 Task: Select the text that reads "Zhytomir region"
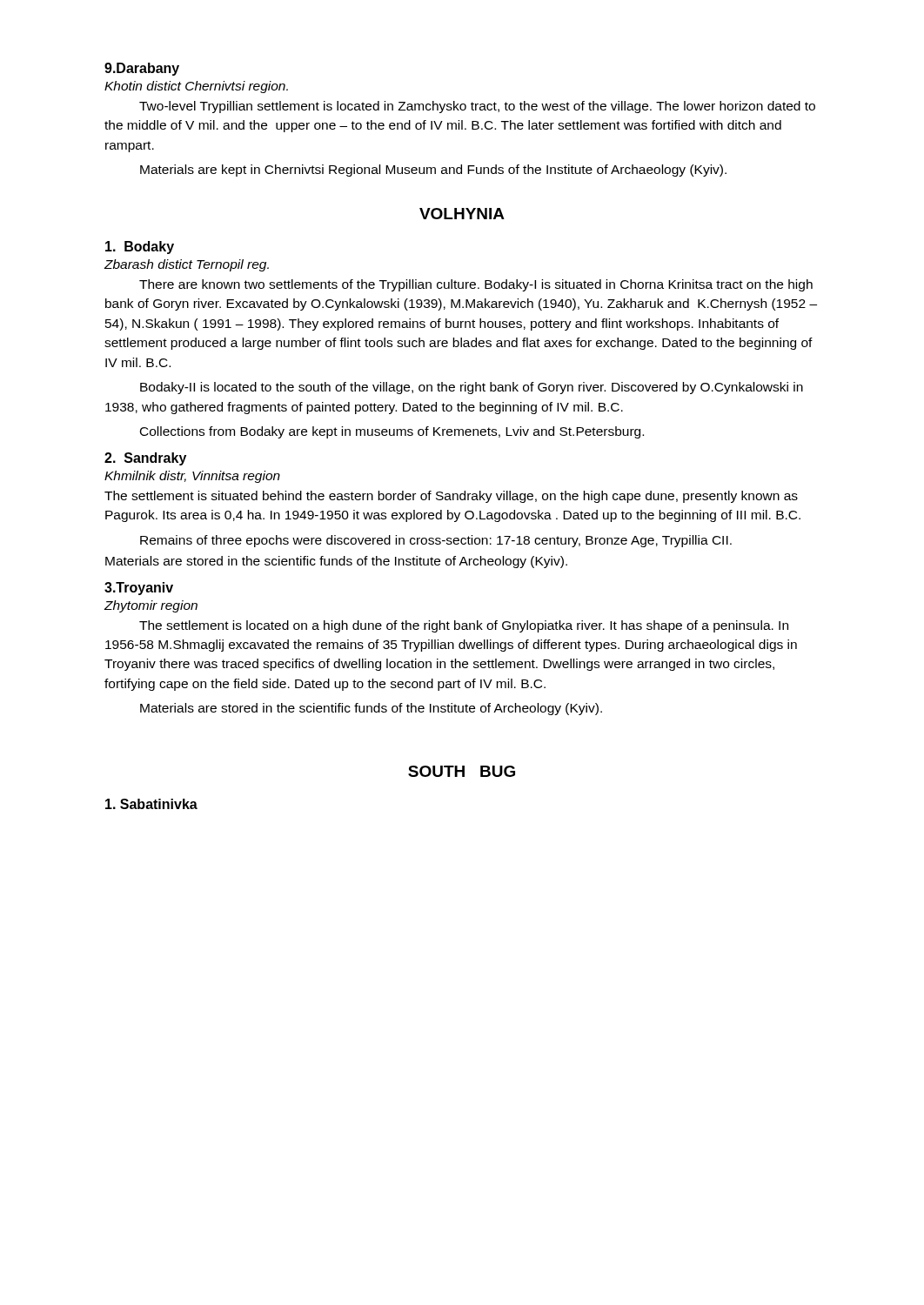tap(151, 605)
